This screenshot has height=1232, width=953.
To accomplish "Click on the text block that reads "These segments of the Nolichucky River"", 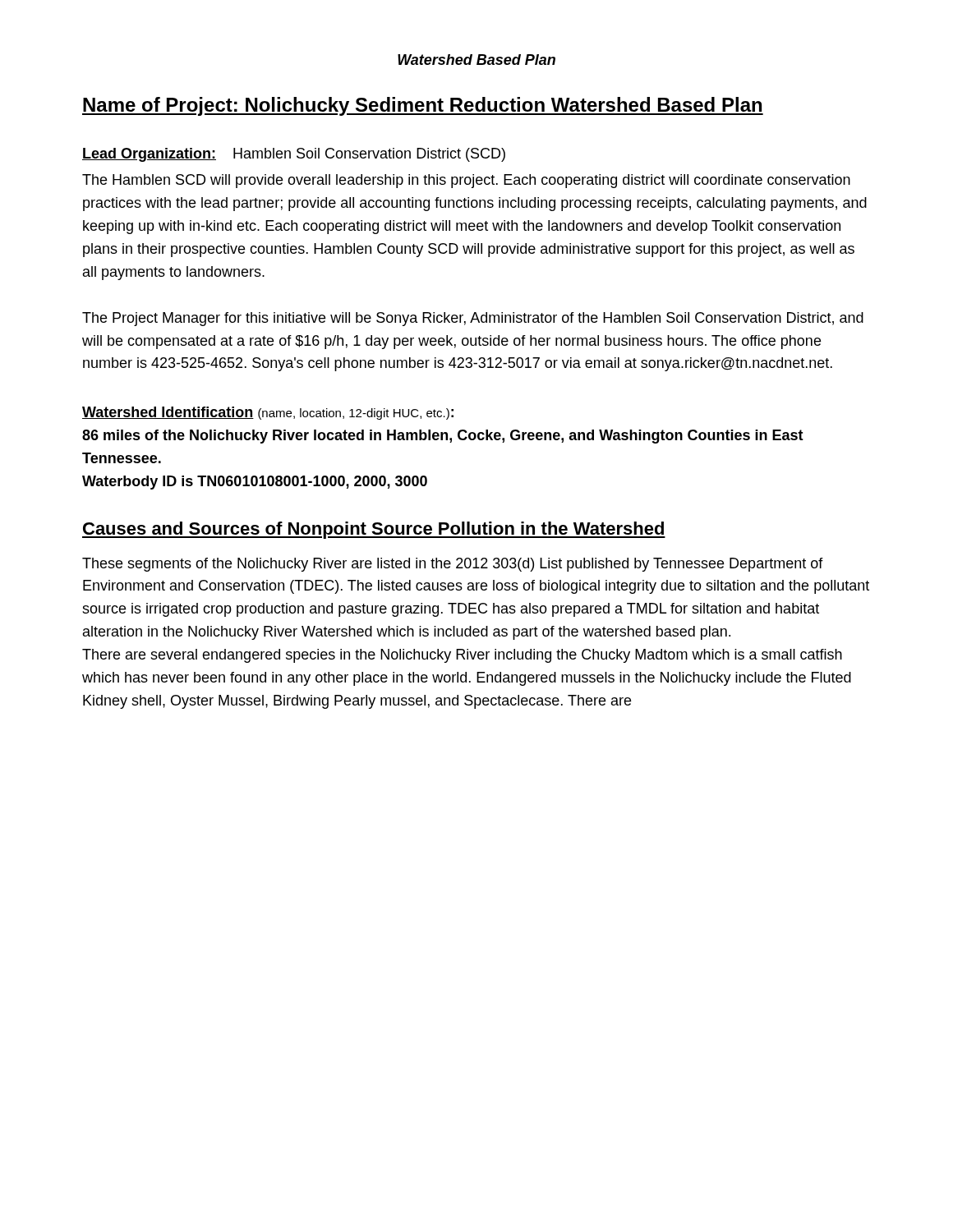I will coord(476,633).
